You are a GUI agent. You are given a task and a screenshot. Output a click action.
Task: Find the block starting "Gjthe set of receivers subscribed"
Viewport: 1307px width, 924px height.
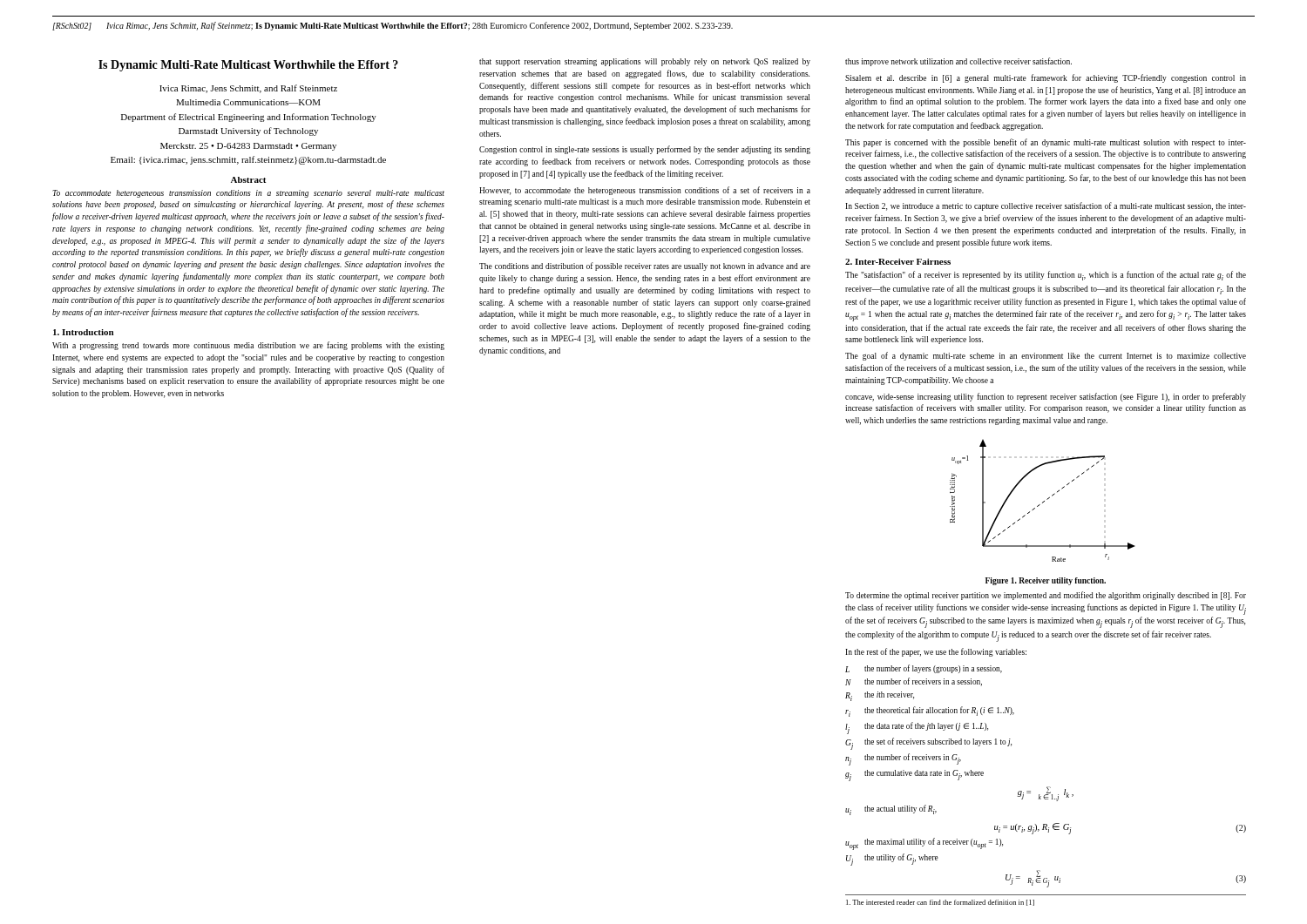point(928,744)
